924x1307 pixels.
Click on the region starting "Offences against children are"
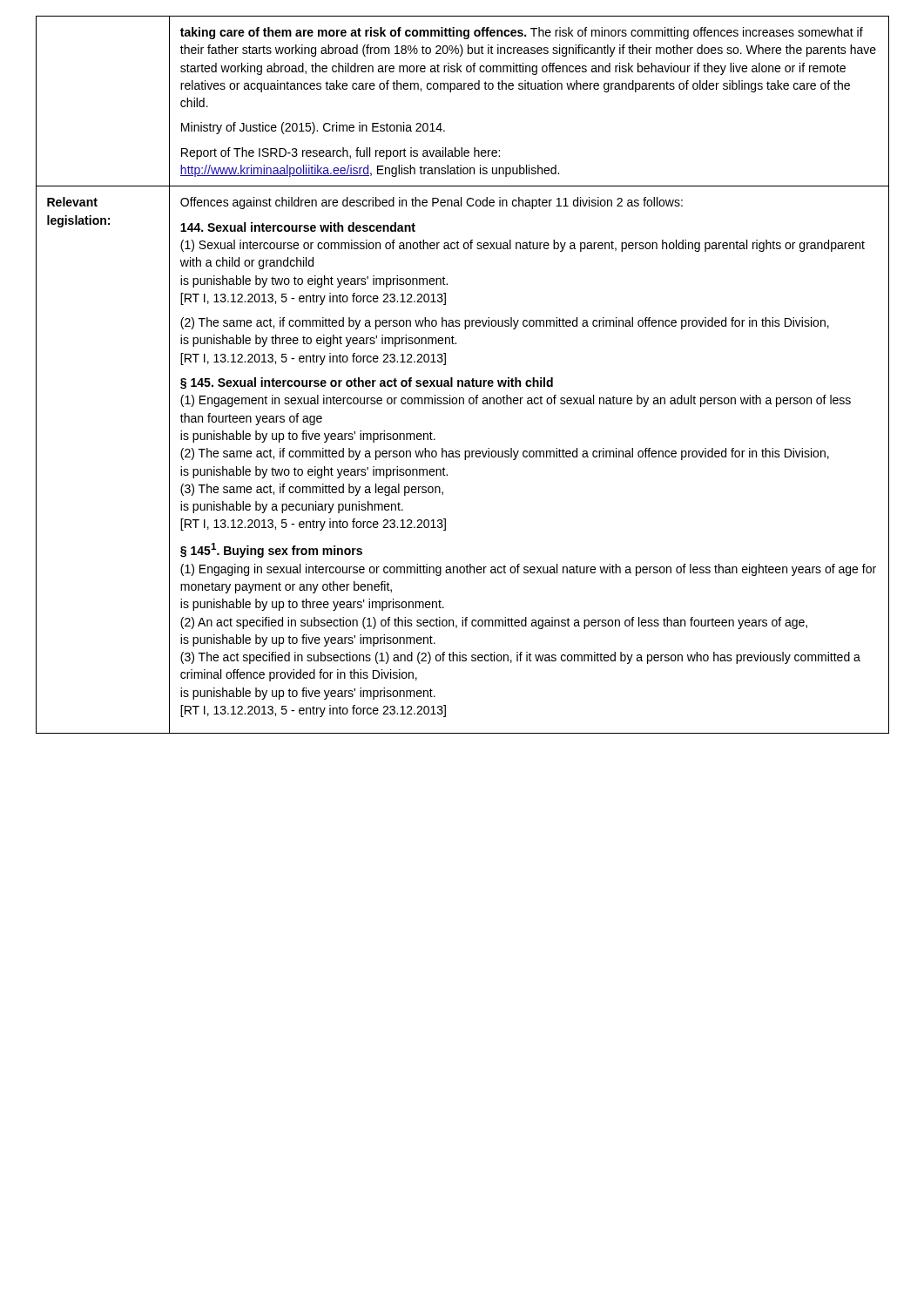tap(529, 456)
